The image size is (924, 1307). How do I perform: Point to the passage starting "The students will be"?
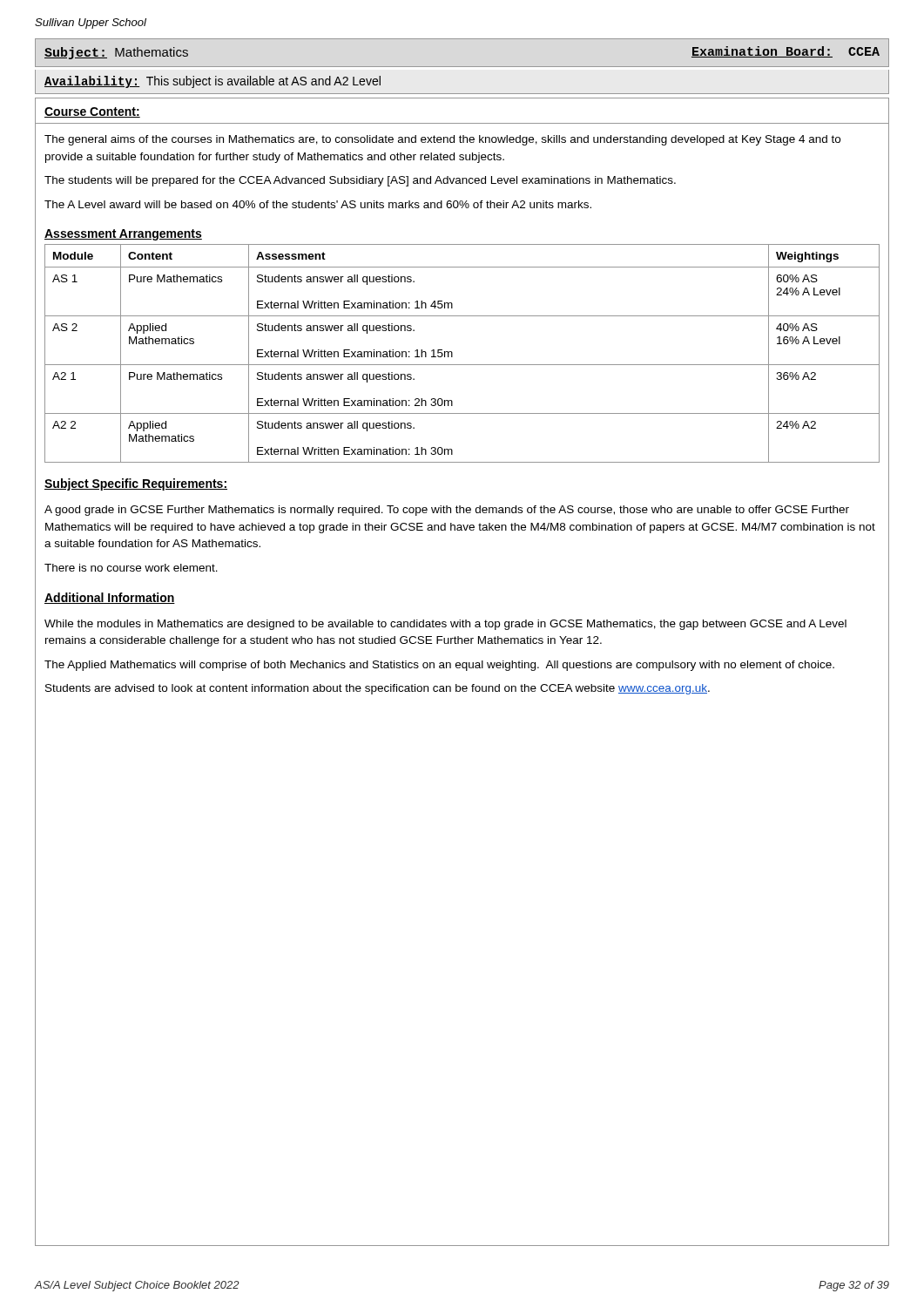462,180
